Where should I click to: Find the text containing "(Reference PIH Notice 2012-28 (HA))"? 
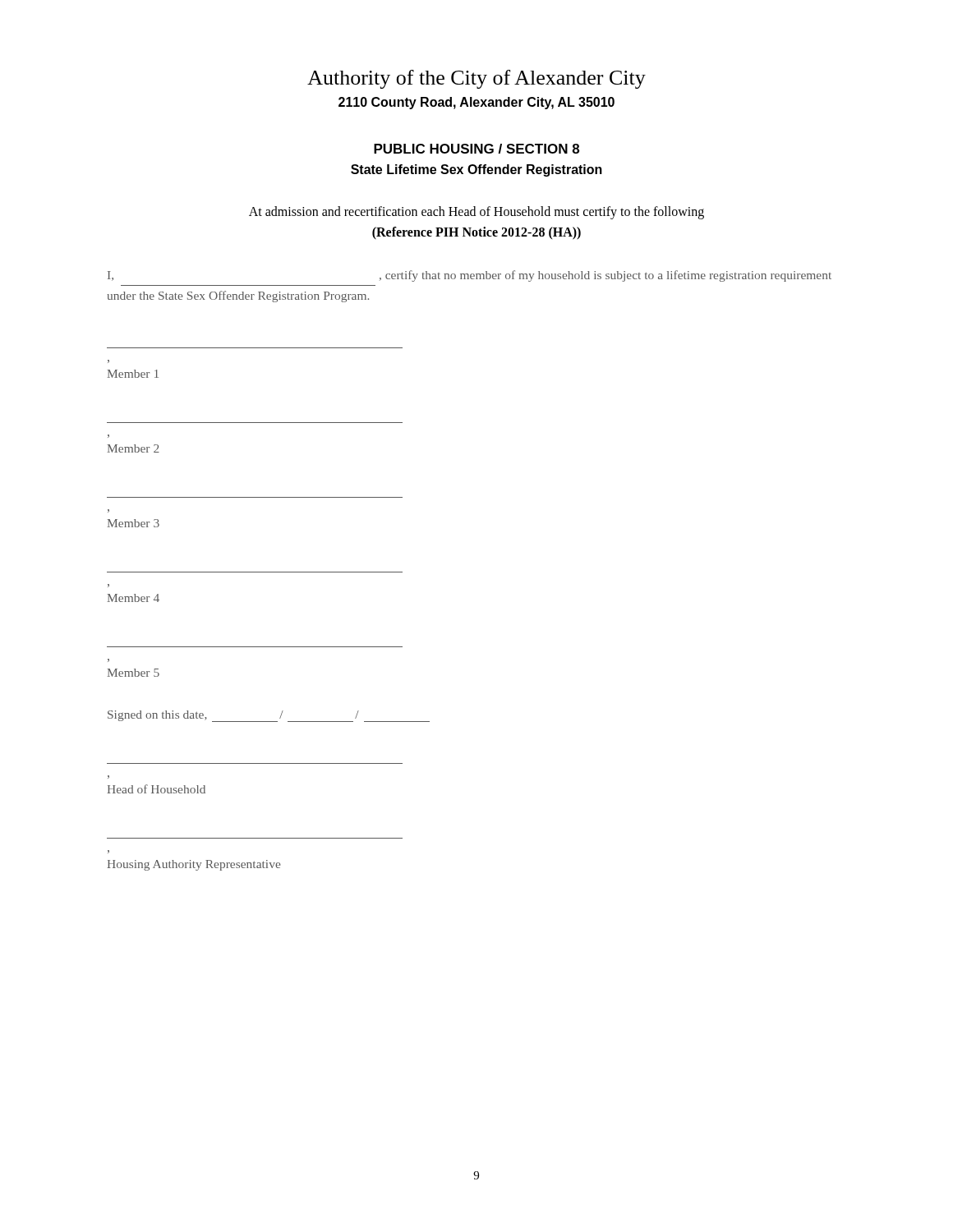pos(476,232)
